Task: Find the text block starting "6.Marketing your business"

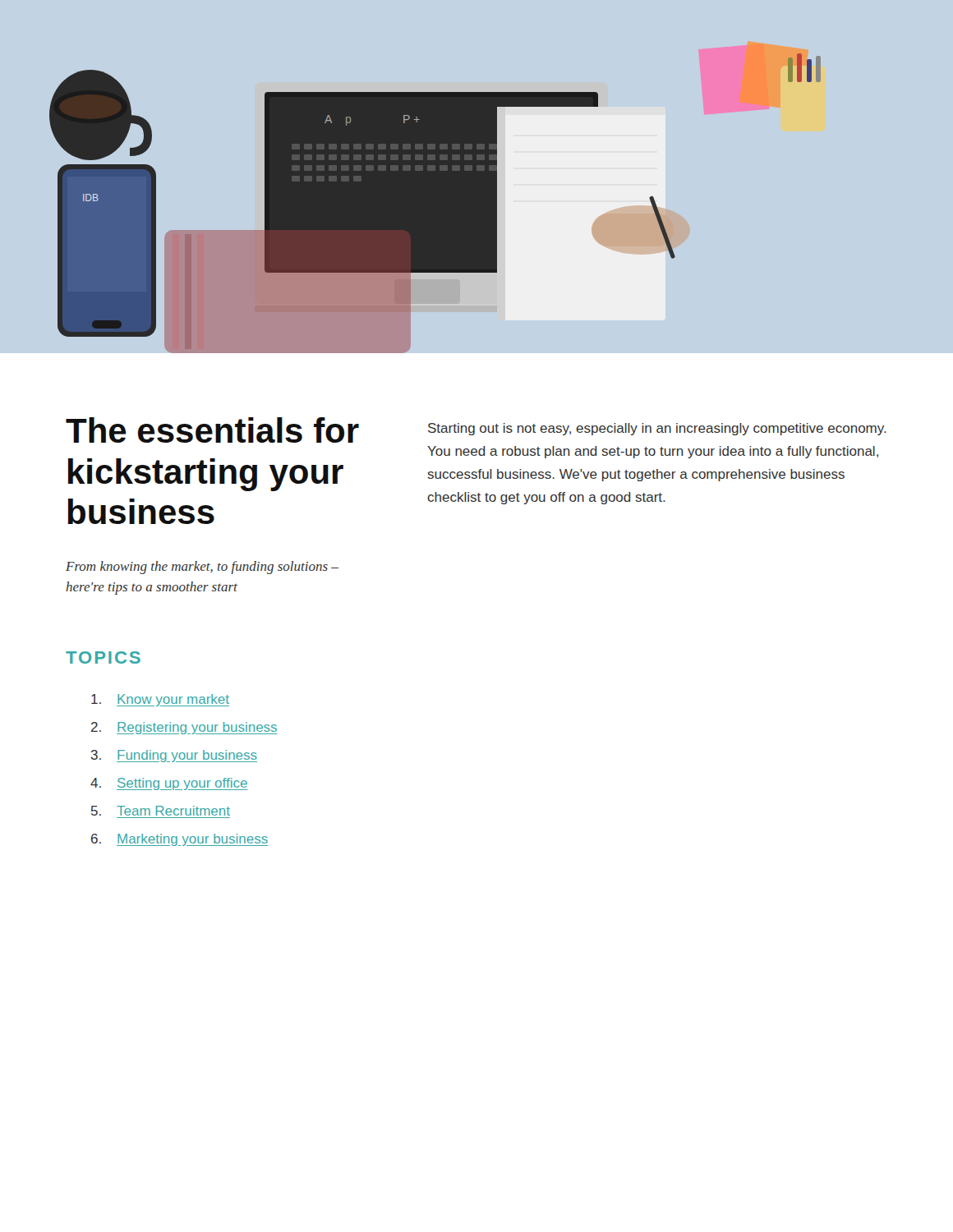Action: point(179,839)
